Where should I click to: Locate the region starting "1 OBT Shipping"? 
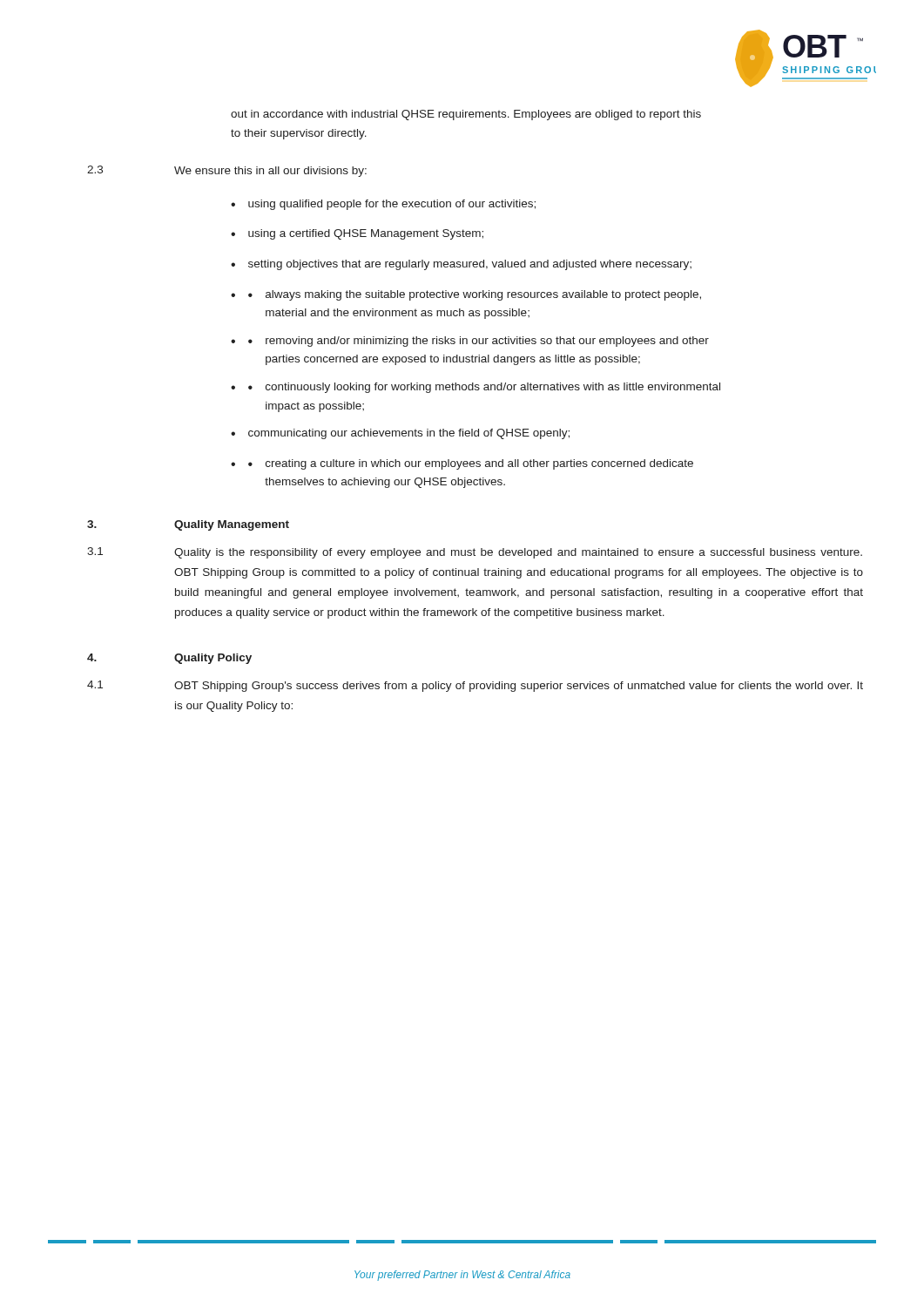[475, 696]
